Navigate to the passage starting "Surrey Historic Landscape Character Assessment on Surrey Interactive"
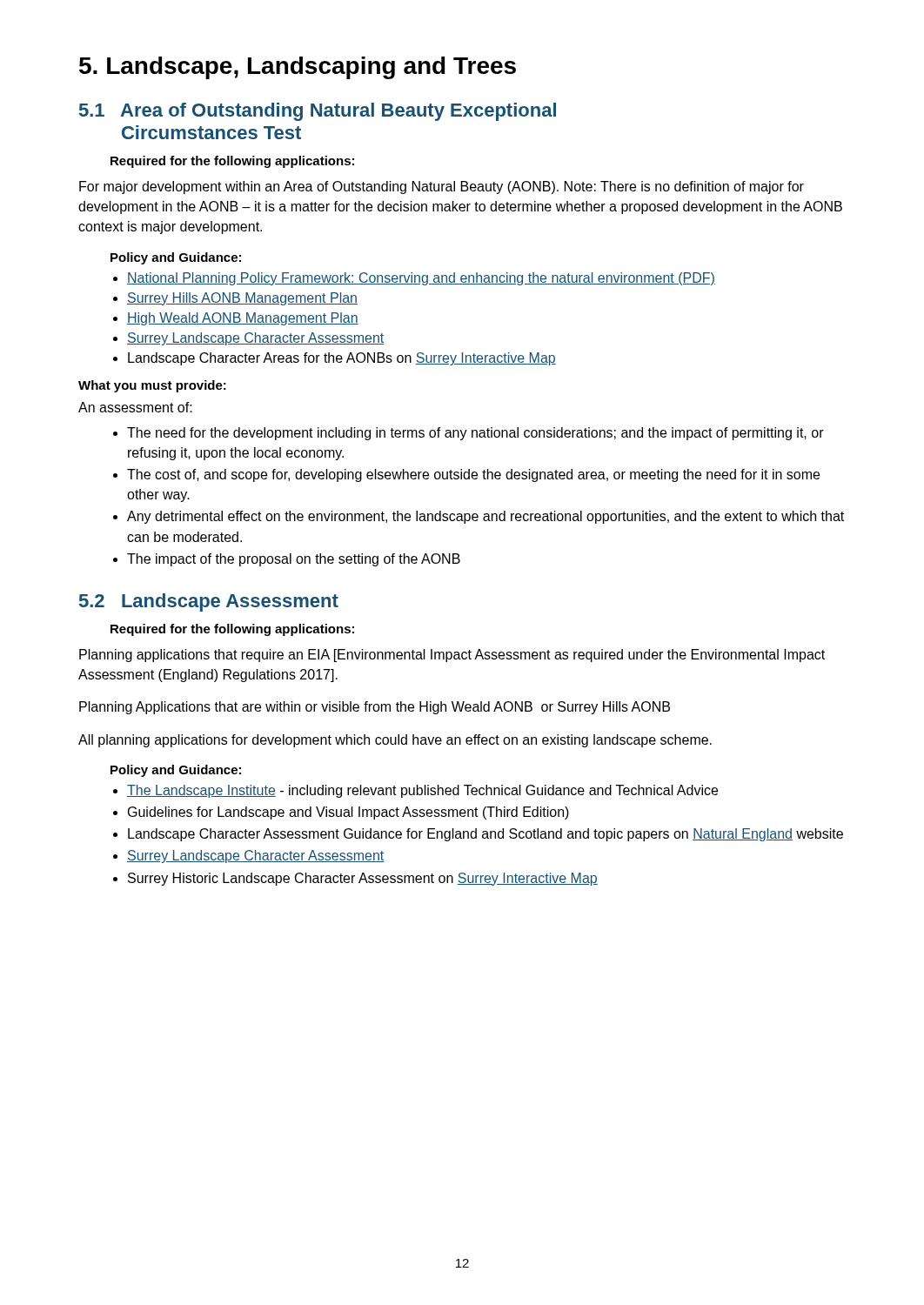 (x=486, y=878)
